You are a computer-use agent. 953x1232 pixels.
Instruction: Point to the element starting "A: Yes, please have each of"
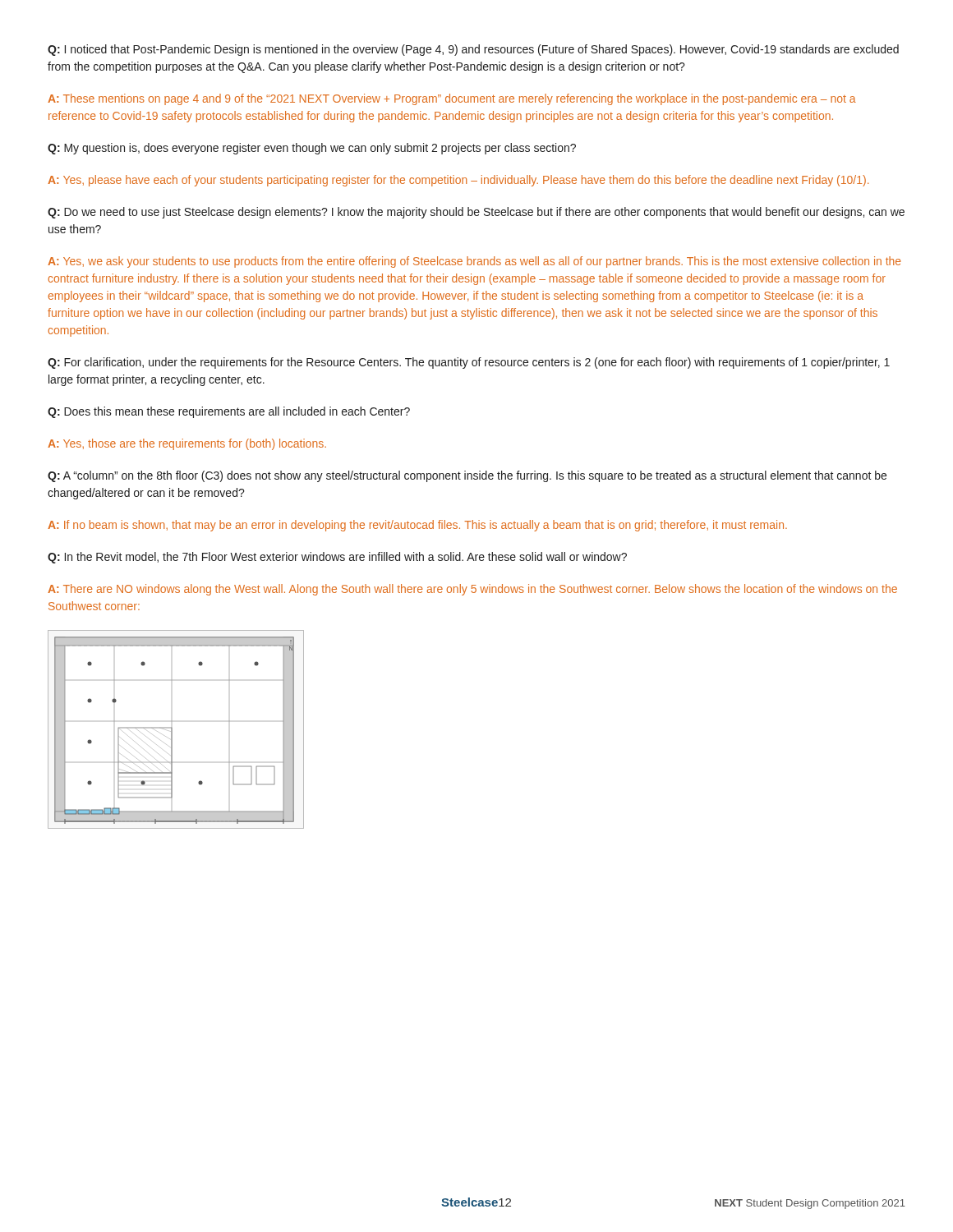(x=476, y=180)
